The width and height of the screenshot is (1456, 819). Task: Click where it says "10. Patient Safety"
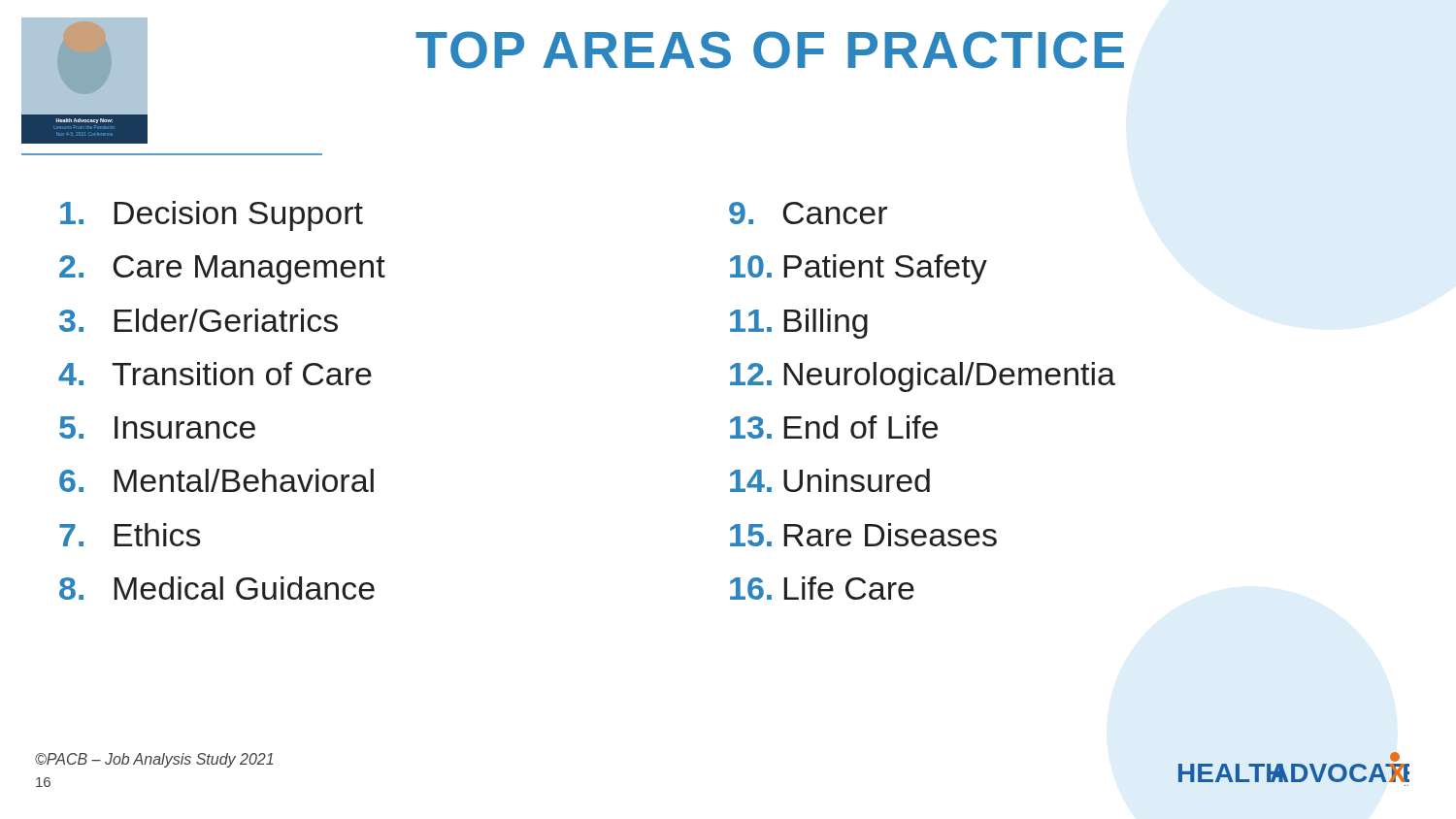pos(857,267)
